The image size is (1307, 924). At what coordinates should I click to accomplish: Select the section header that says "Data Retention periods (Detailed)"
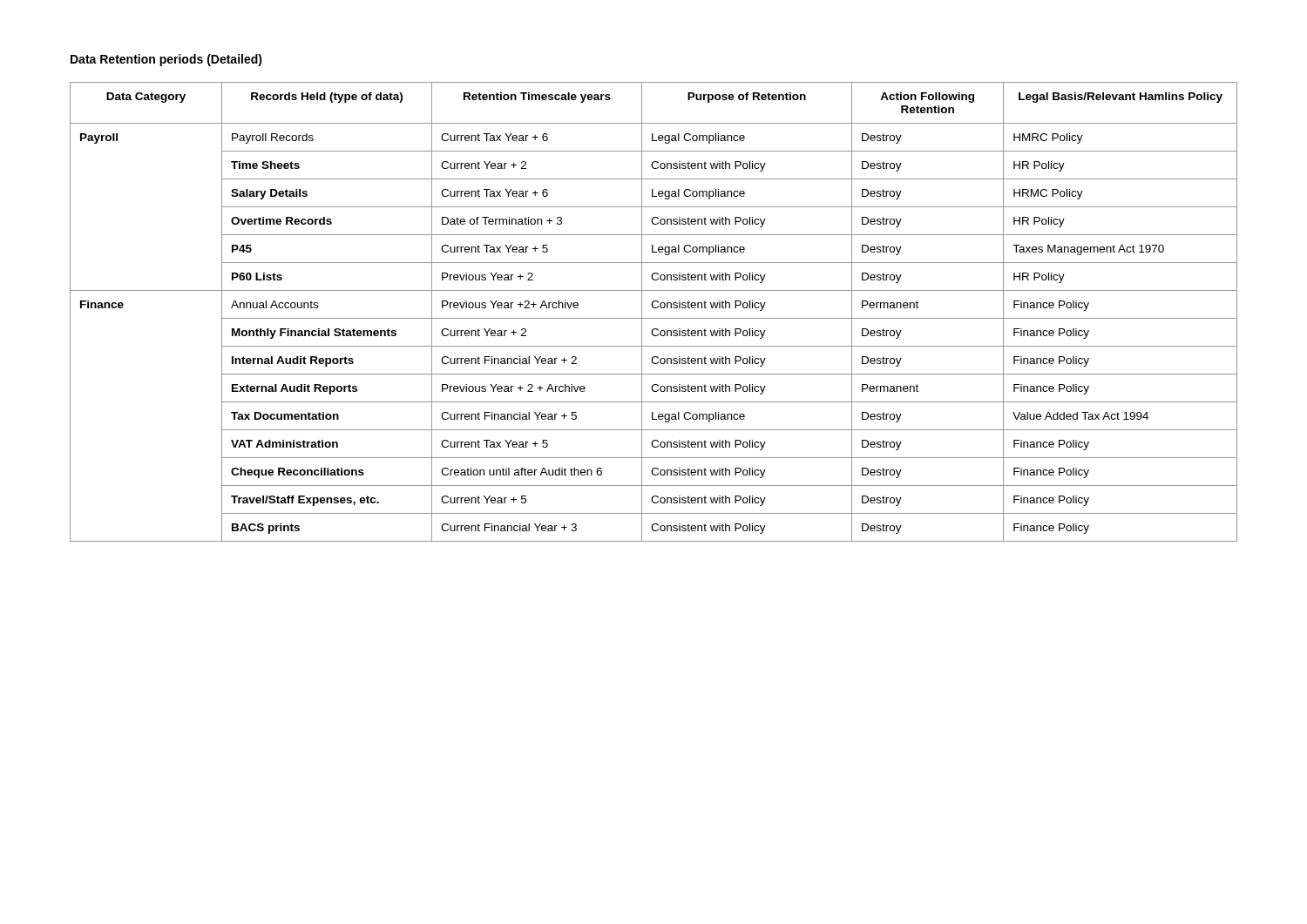(x=166, y=59)
